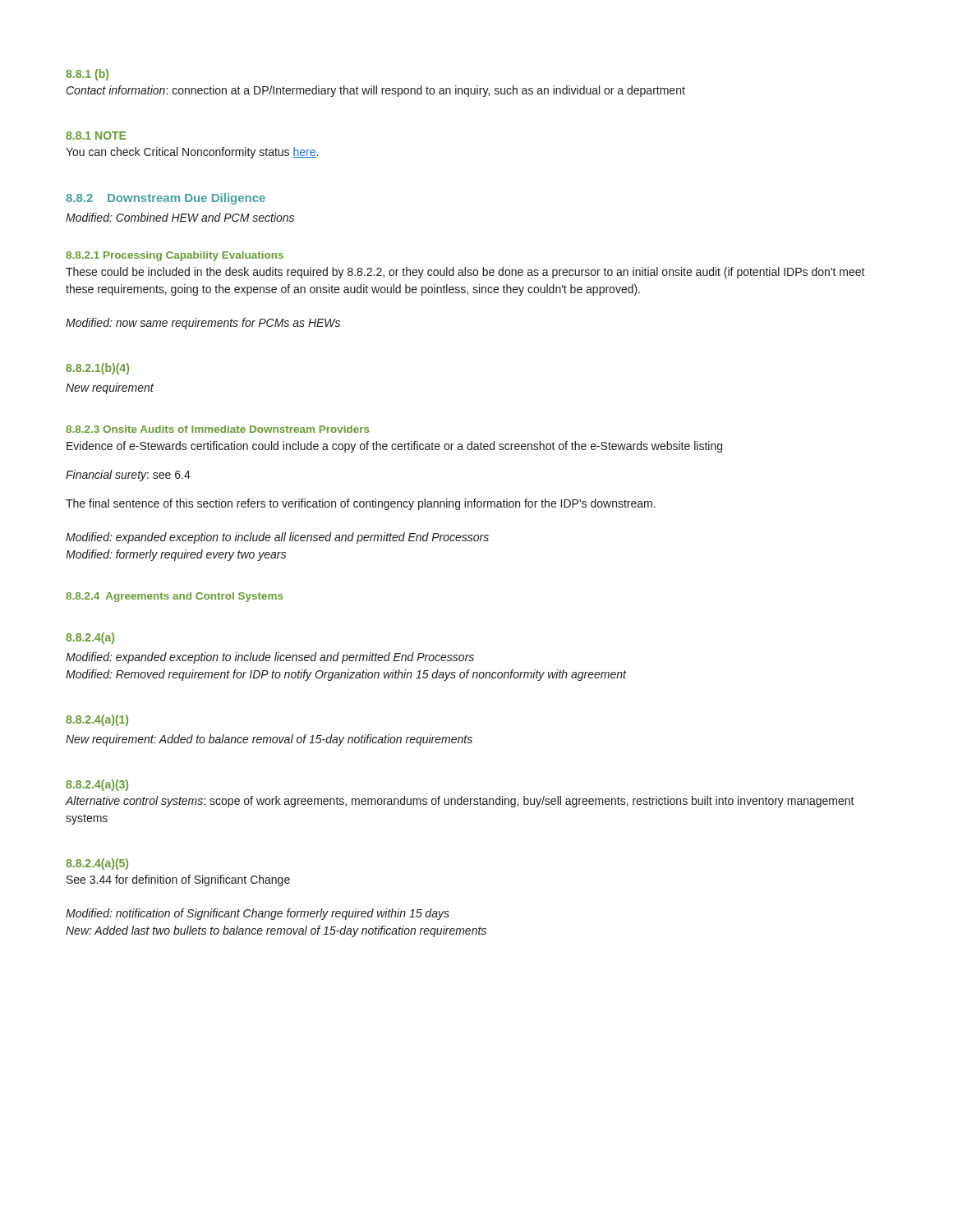Image resolution: width=953 pixels, height=1232 pixels.
Task: Click on the region starting "New requirement: Added to balance removal of 15-day"
Action: tap(269, 739)
